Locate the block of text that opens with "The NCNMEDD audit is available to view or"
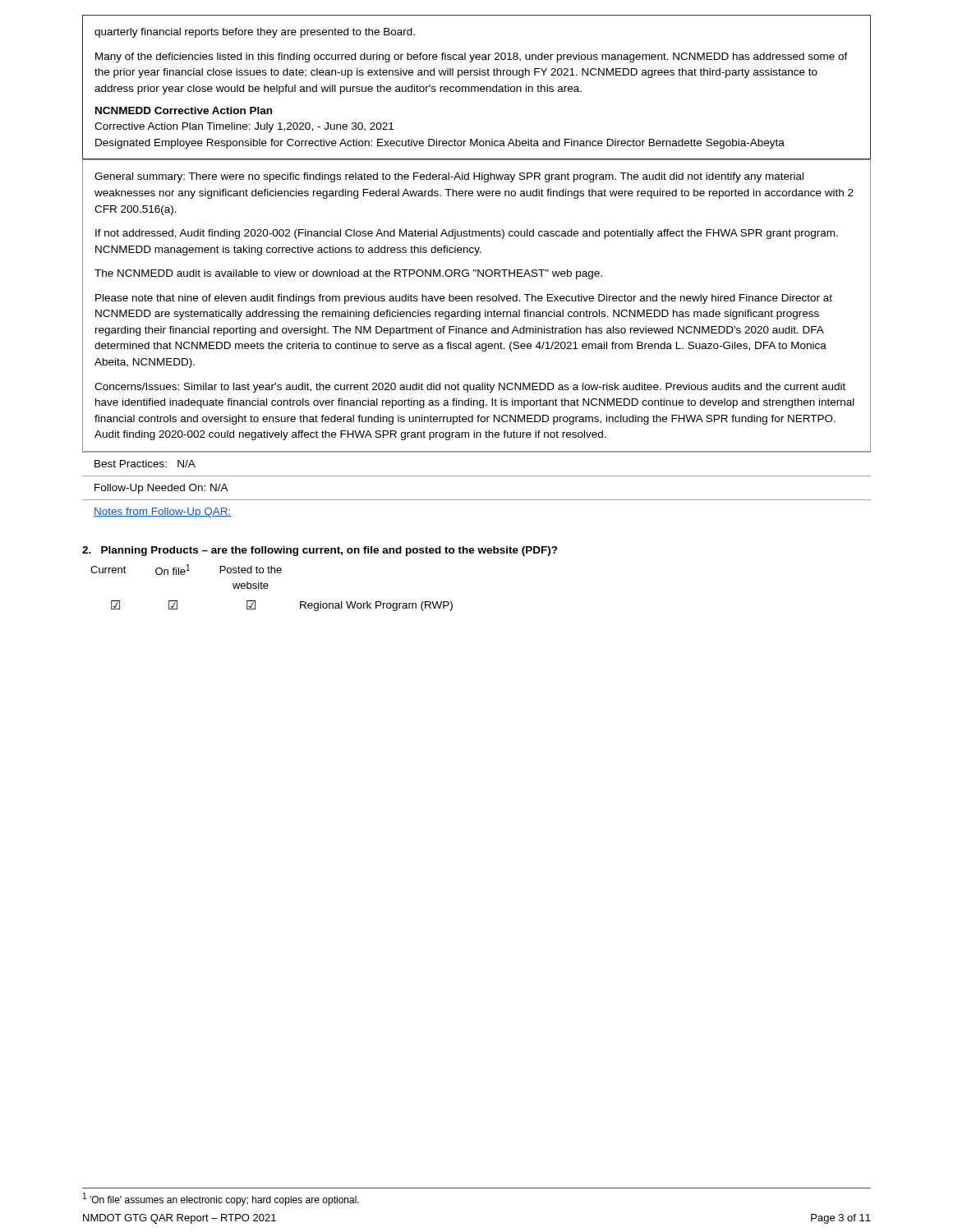 pos(349,273)
